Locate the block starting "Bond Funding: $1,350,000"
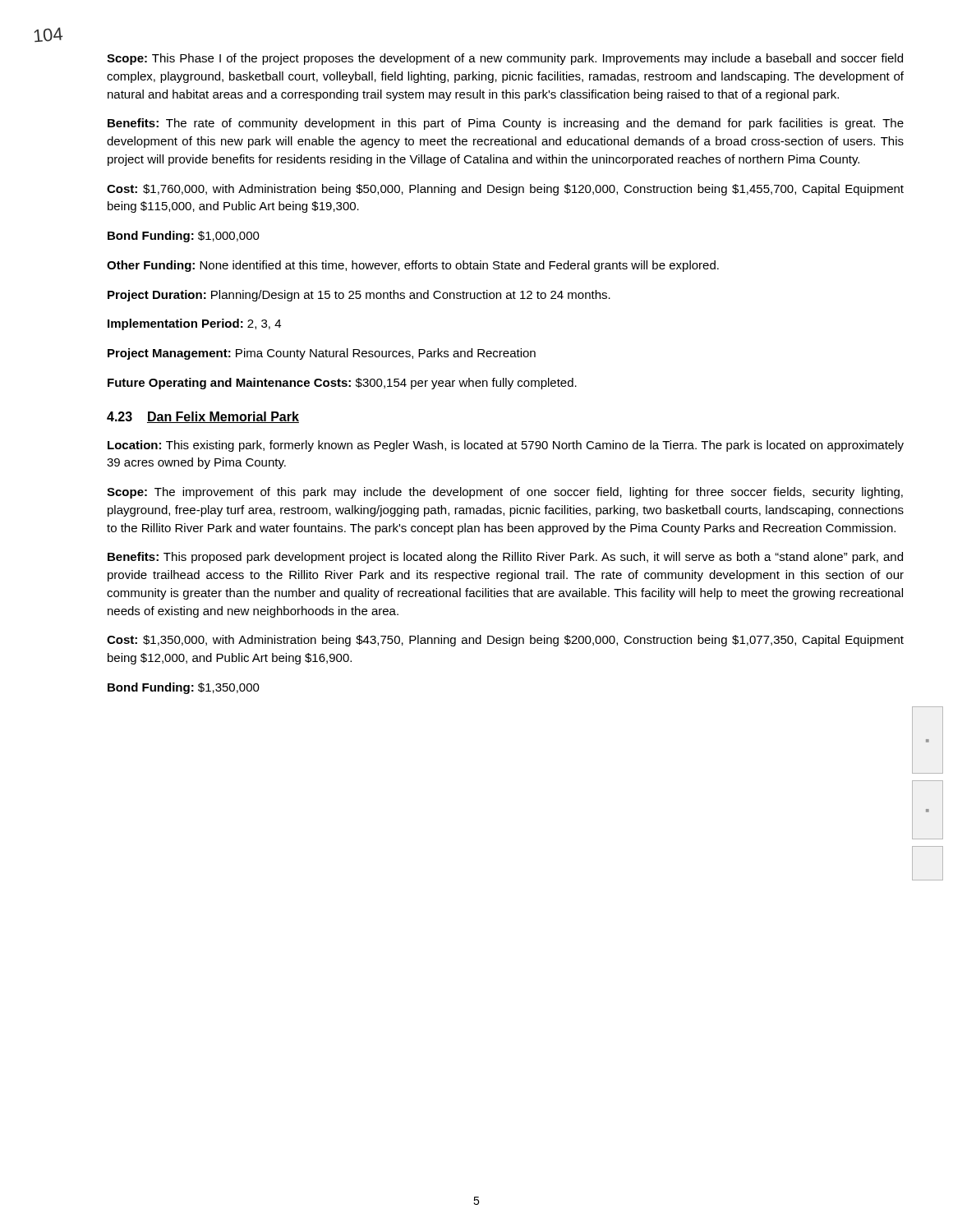 pos(183,687)
